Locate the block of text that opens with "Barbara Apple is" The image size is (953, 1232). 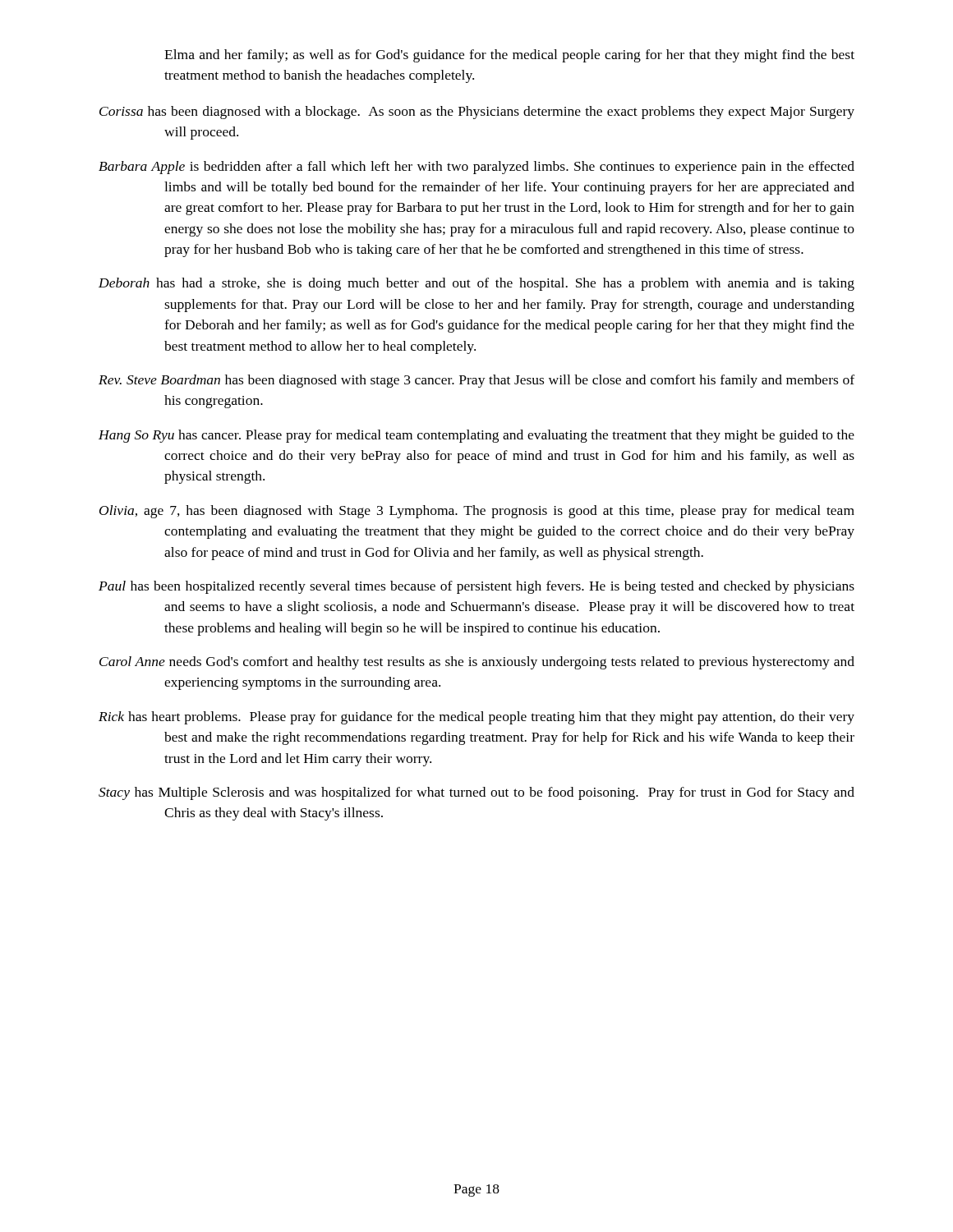pos(476,207)
